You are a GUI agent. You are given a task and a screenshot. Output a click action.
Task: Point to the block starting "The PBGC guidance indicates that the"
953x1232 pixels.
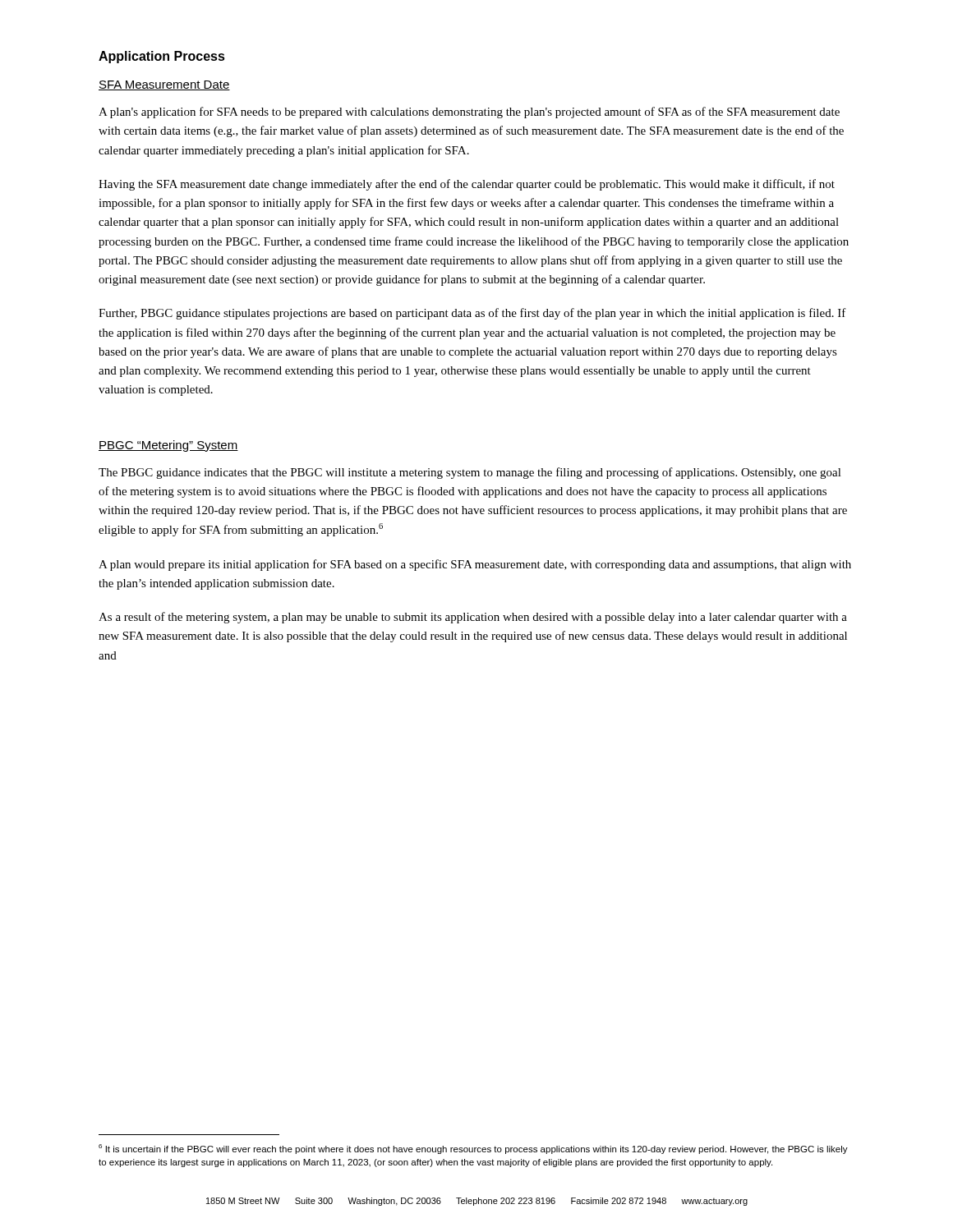[473, 501]
